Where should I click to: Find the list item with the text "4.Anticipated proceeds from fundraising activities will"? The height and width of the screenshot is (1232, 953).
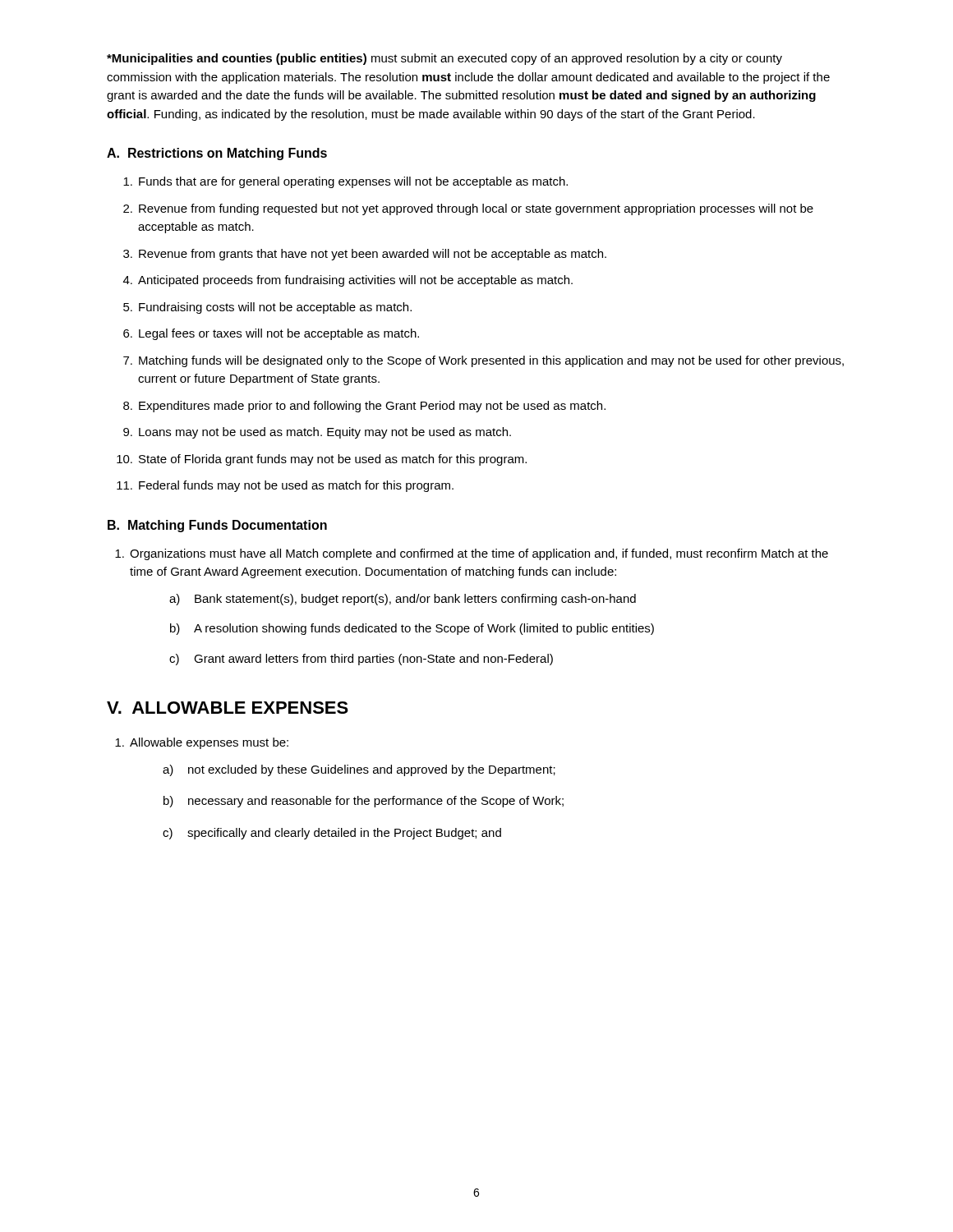pyautogui.click(x=344, y=280)
